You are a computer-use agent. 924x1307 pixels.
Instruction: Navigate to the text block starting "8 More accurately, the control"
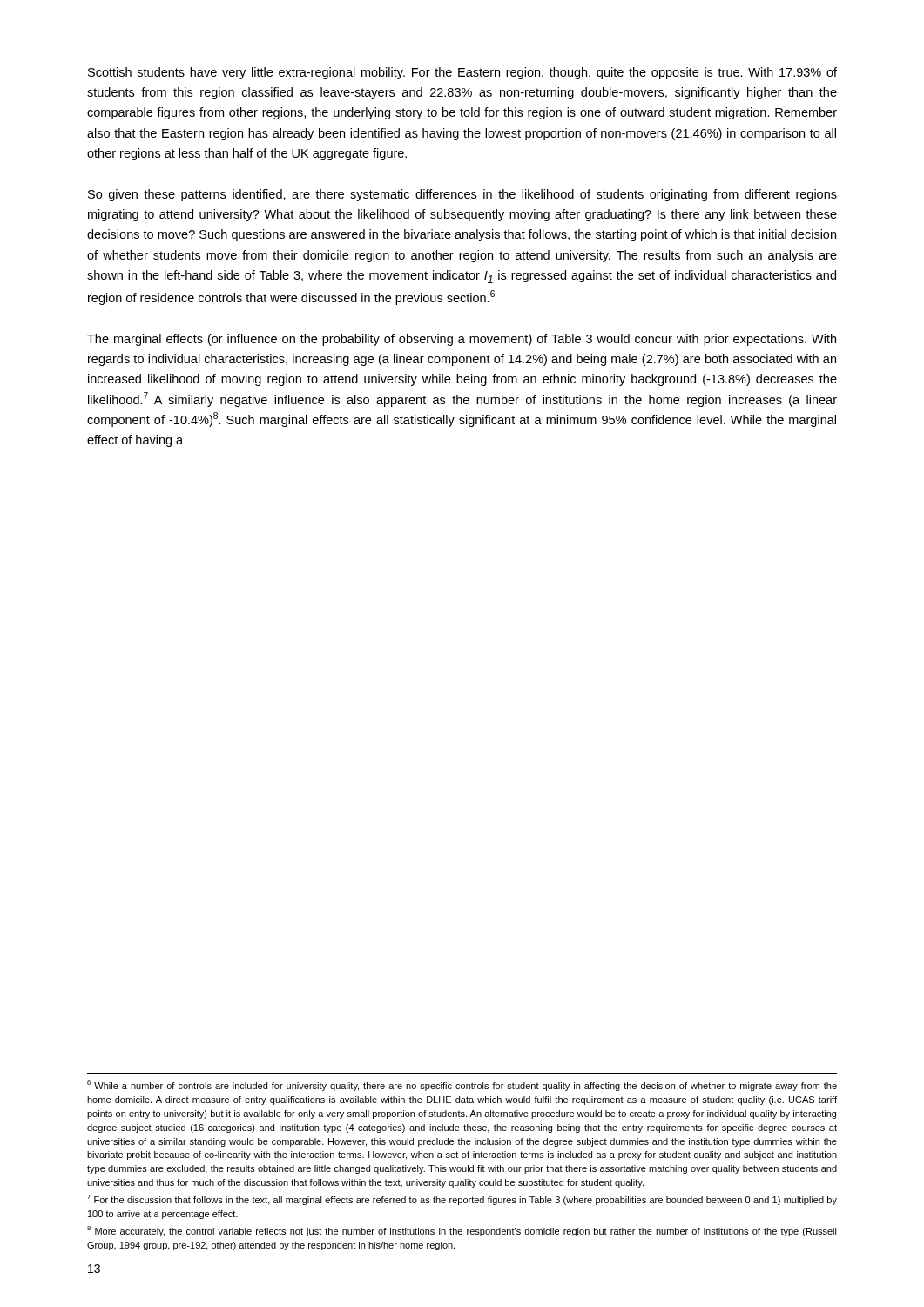[x=462, y=1238]
